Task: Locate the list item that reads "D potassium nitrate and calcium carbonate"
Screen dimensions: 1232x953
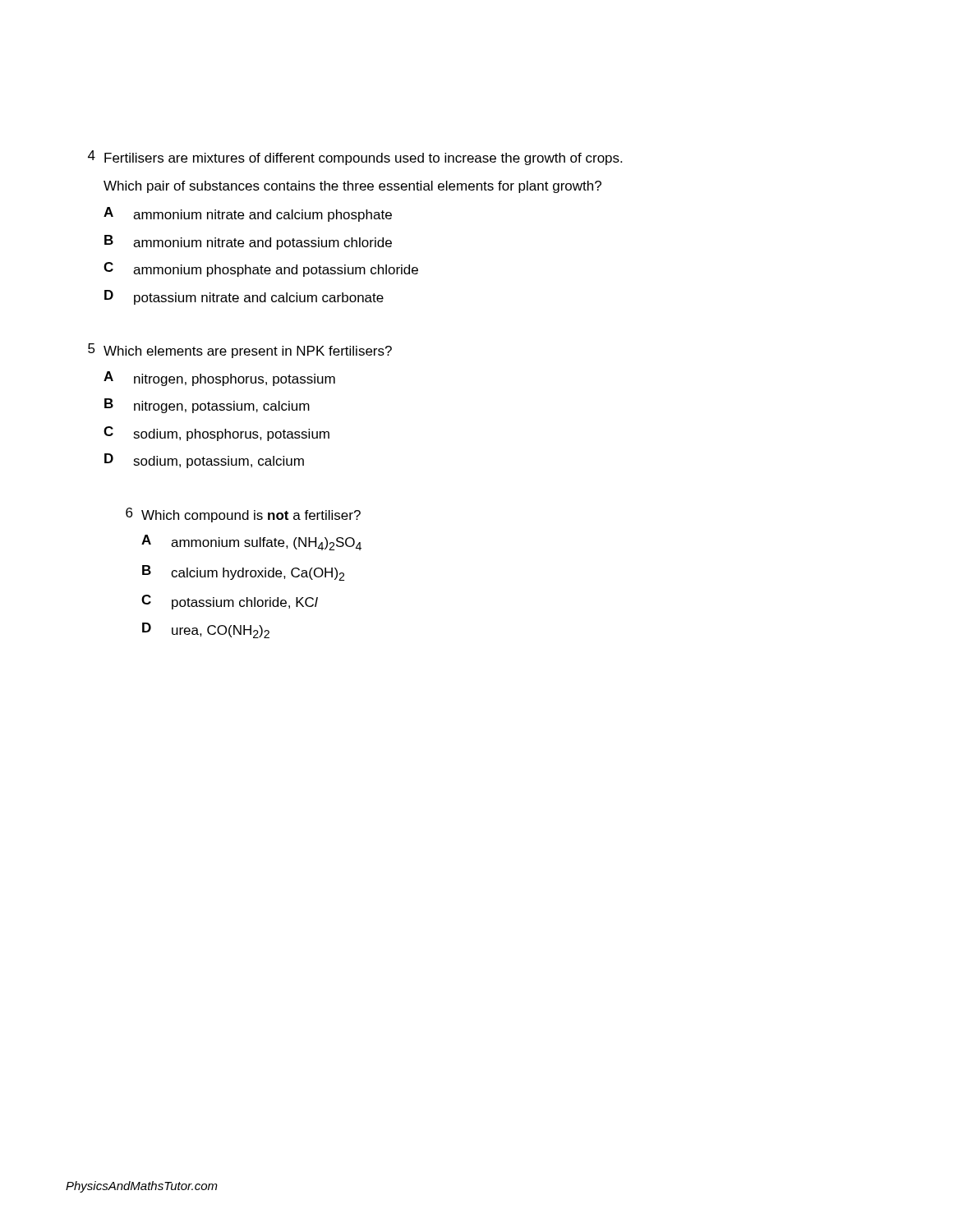Action: [244, 298]
